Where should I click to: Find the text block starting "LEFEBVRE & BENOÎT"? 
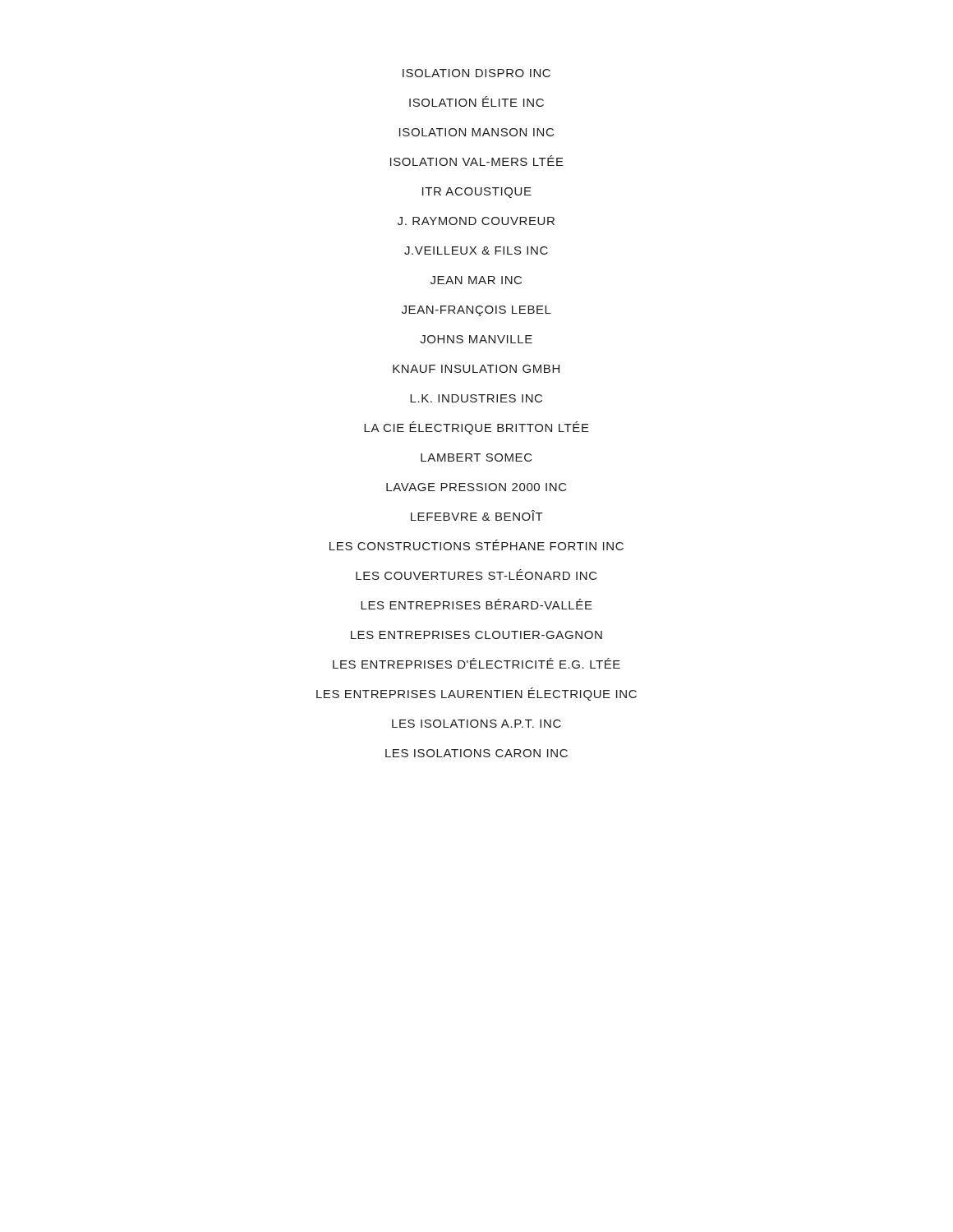tap(476, 516)
